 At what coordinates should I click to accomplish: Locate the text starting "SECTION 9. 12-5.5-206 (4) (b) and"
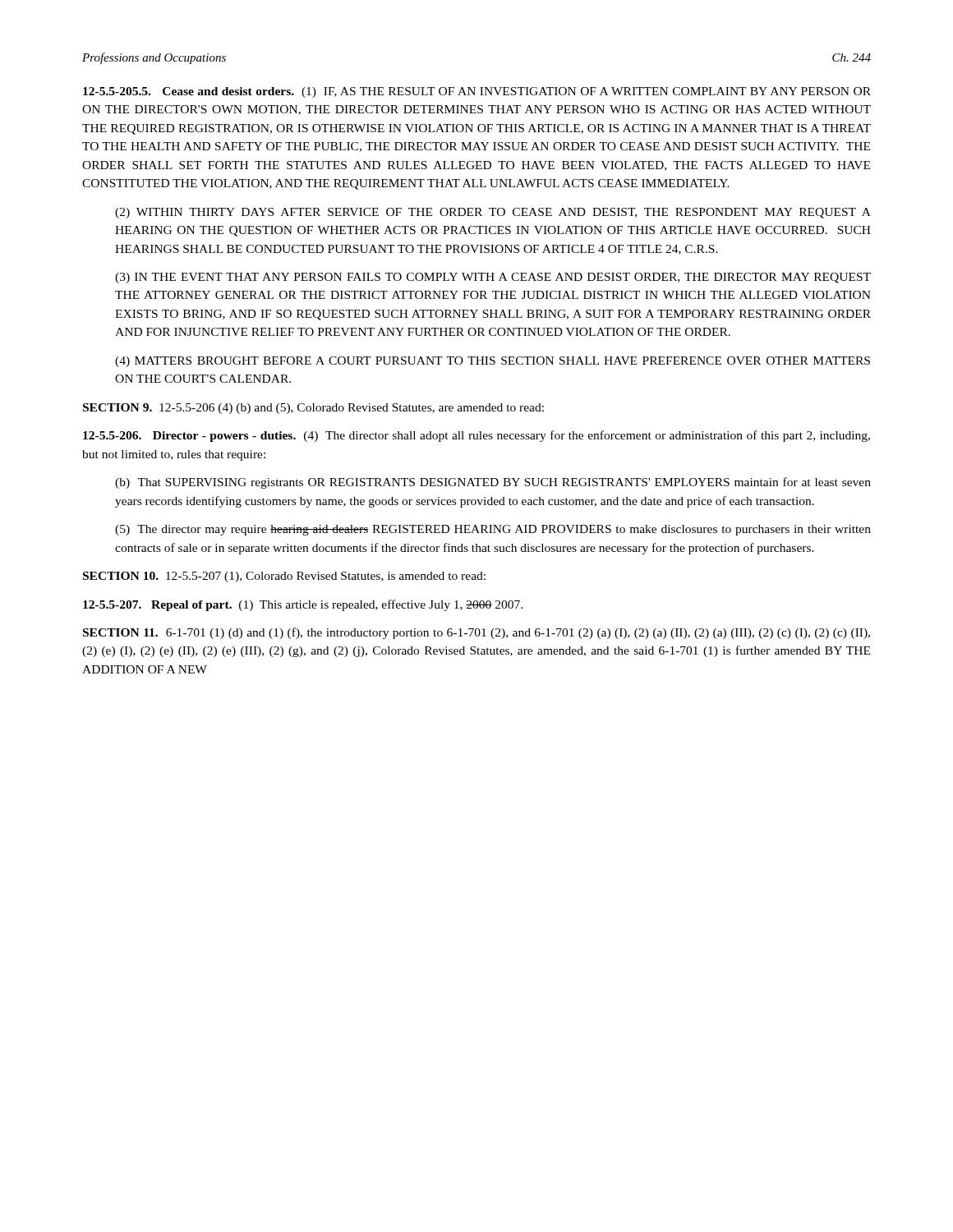[x=313, y=407]
